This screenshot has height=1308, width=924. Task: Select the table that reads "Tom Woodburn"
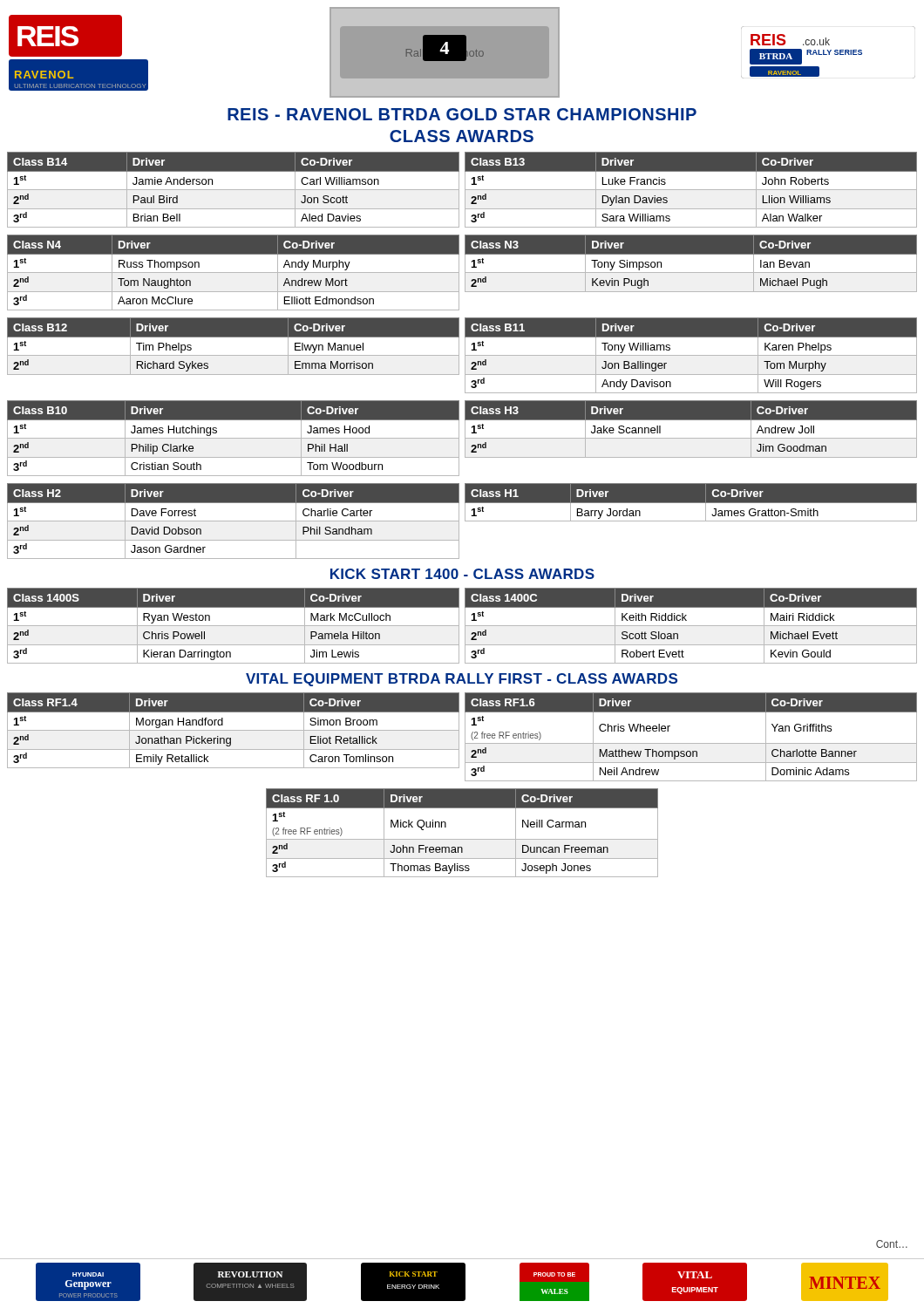coord(233,438)
